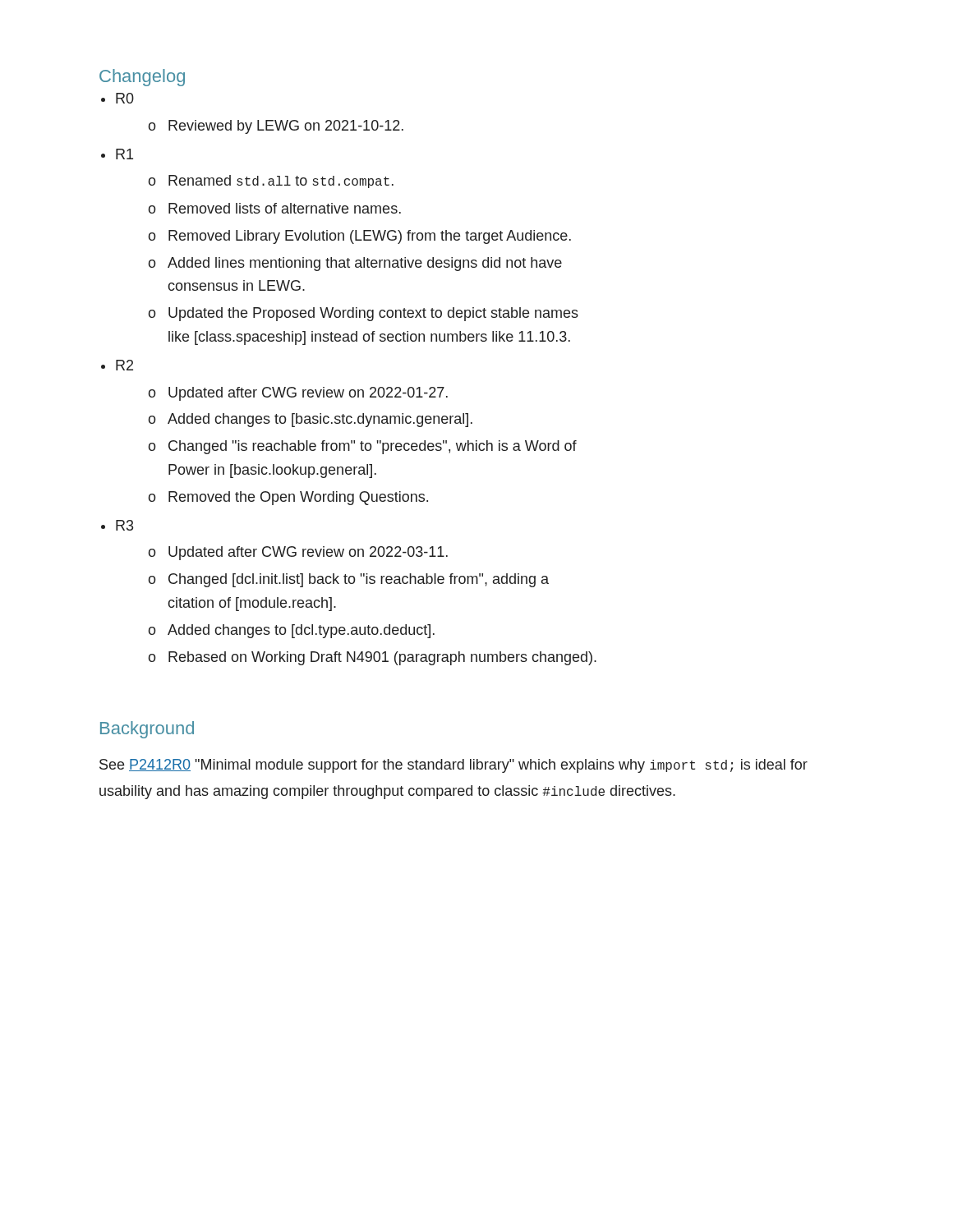Click where it says "Updated after CWG review on 2022-01-27."
The image size is (953, 1232).
[x=308, y=392]
